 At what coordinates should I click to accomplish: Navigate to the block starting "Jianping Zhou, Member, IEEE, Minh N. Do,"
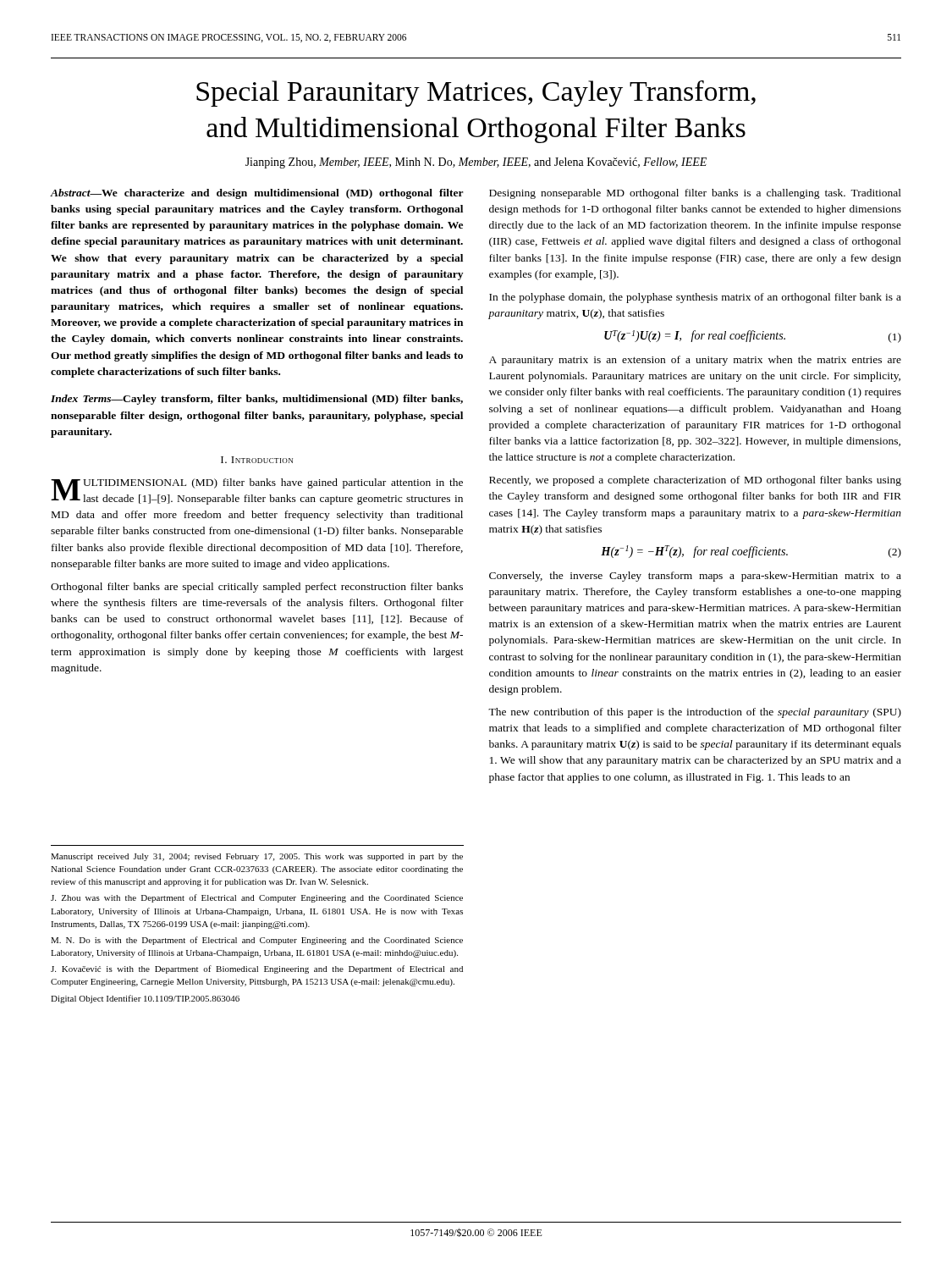(476, 162)
